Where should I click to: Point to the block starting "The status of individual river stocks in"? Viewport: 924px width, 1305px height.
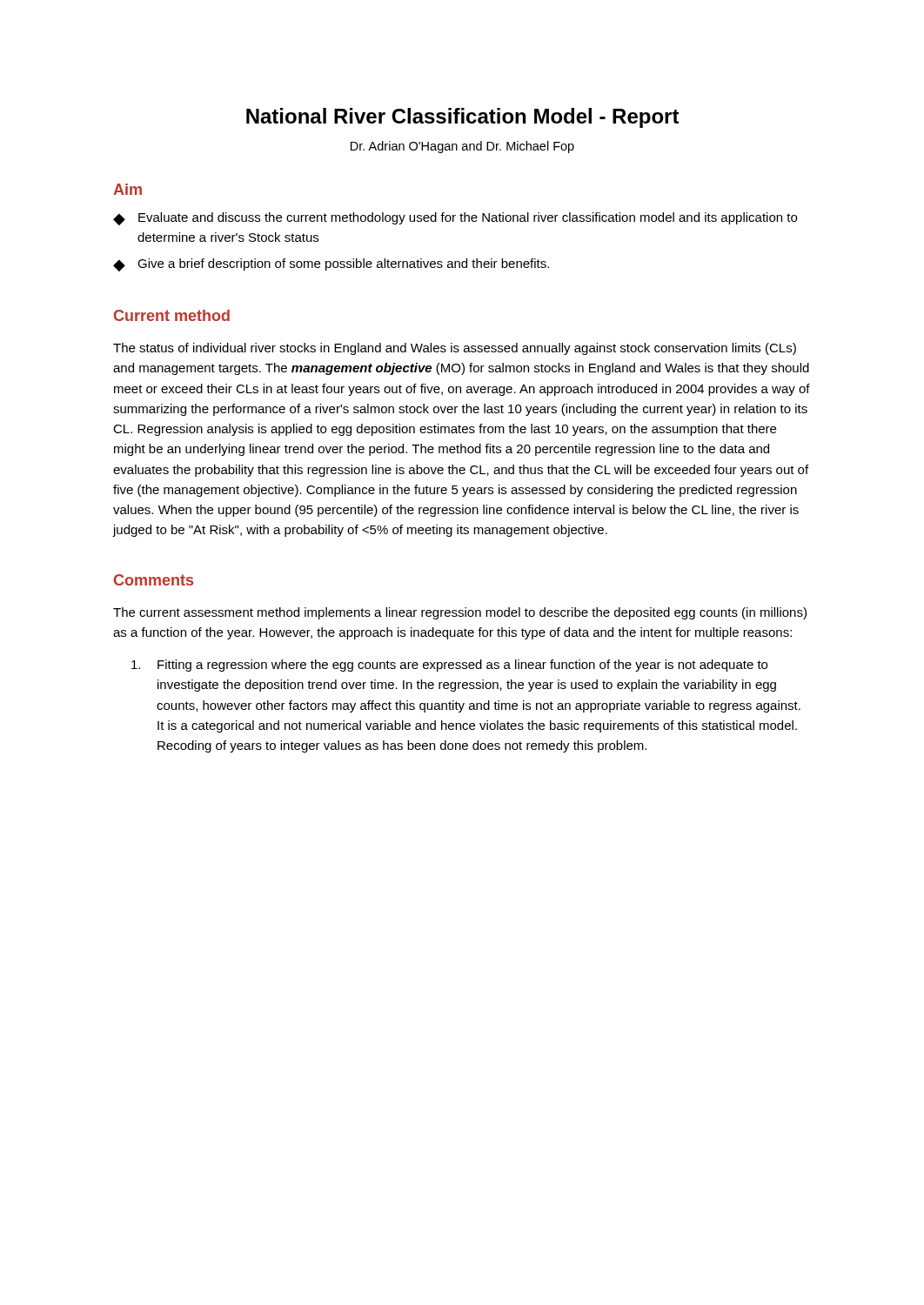461,439
